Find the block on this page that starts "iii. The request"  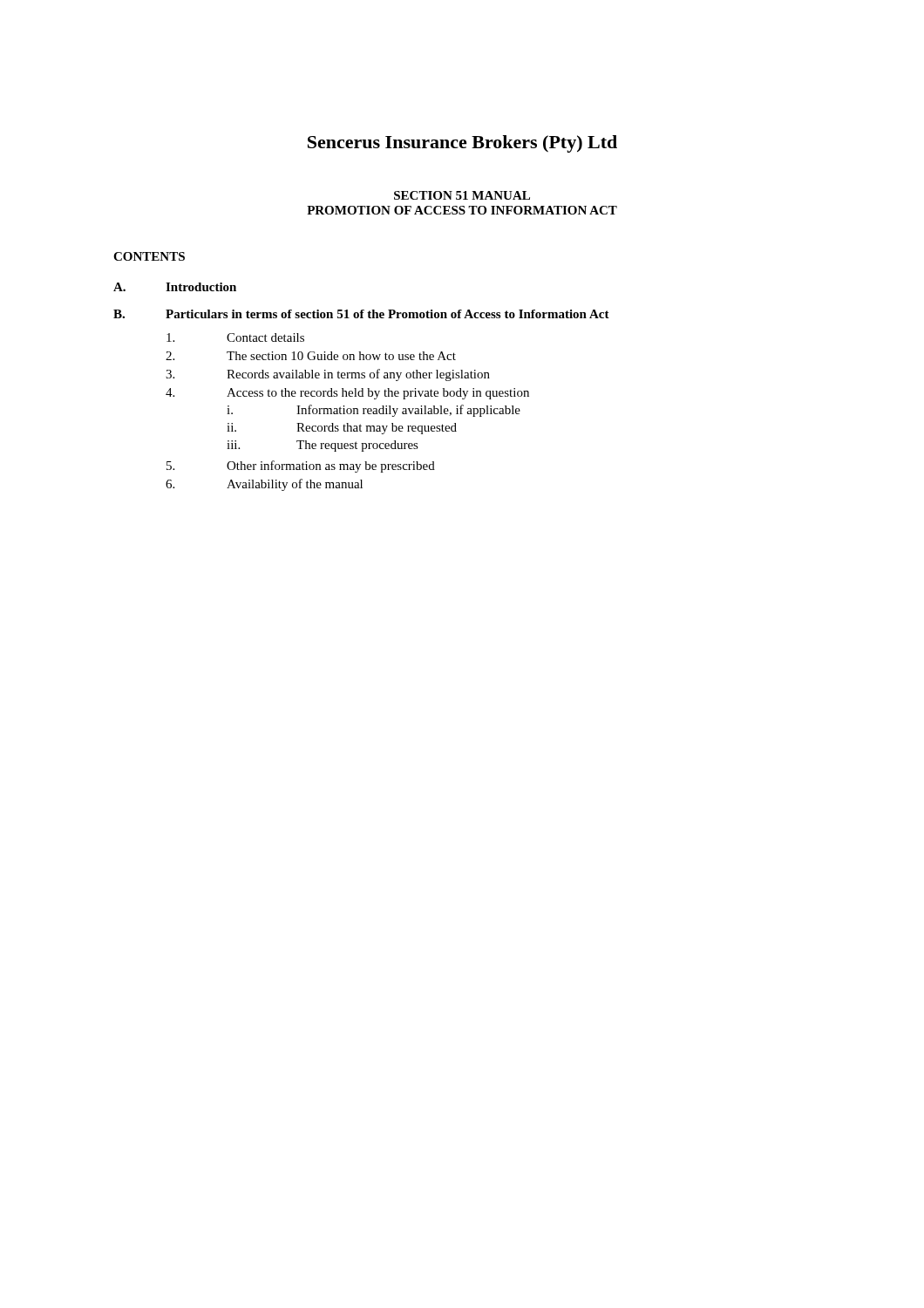point(323,446)
